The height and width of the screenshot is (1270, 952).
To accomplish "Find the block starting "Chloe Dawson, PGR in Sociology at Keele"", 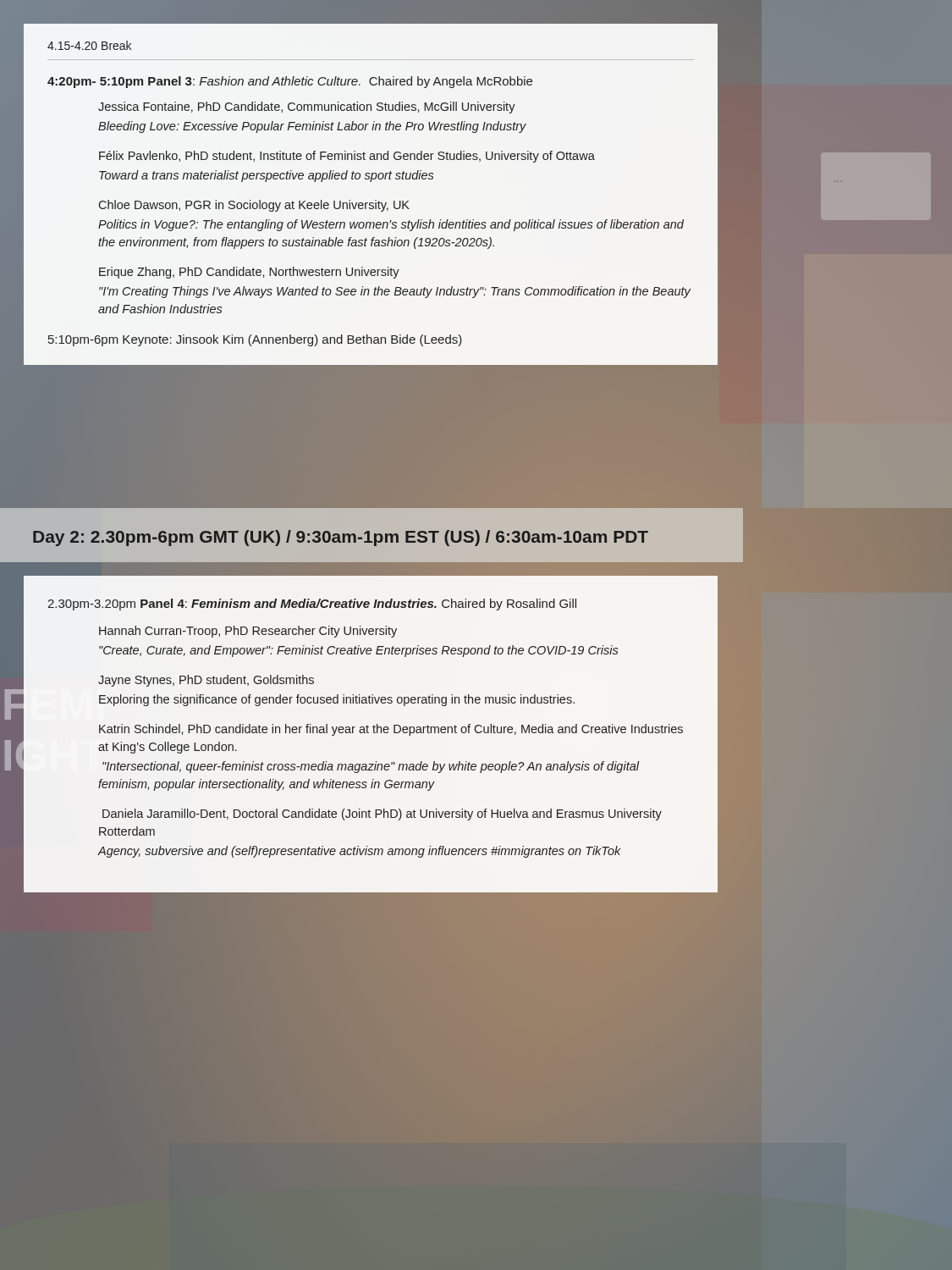I will pos(396,224).
